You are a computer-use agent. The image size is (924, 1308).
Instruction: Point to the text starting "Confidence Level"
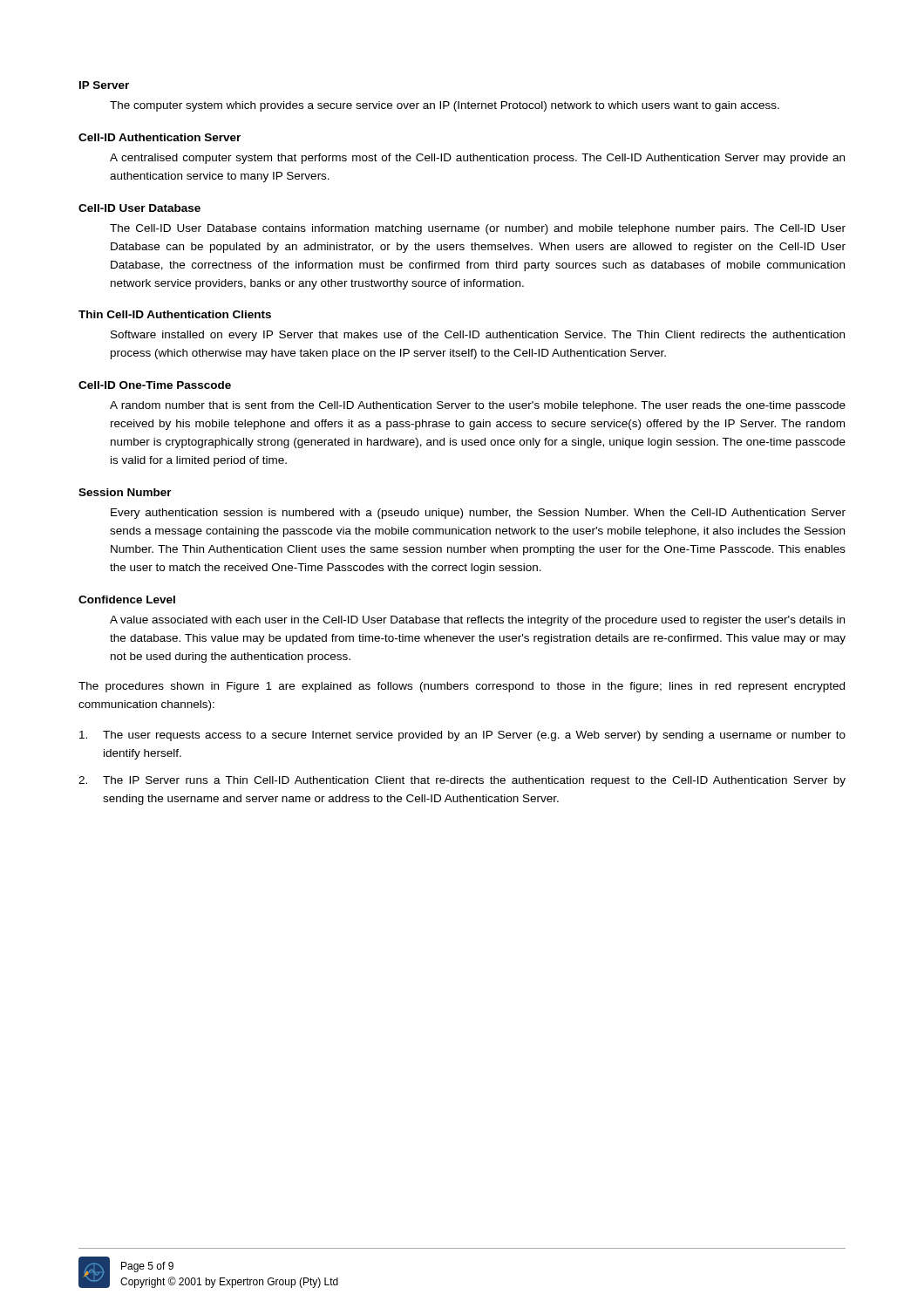127,599
